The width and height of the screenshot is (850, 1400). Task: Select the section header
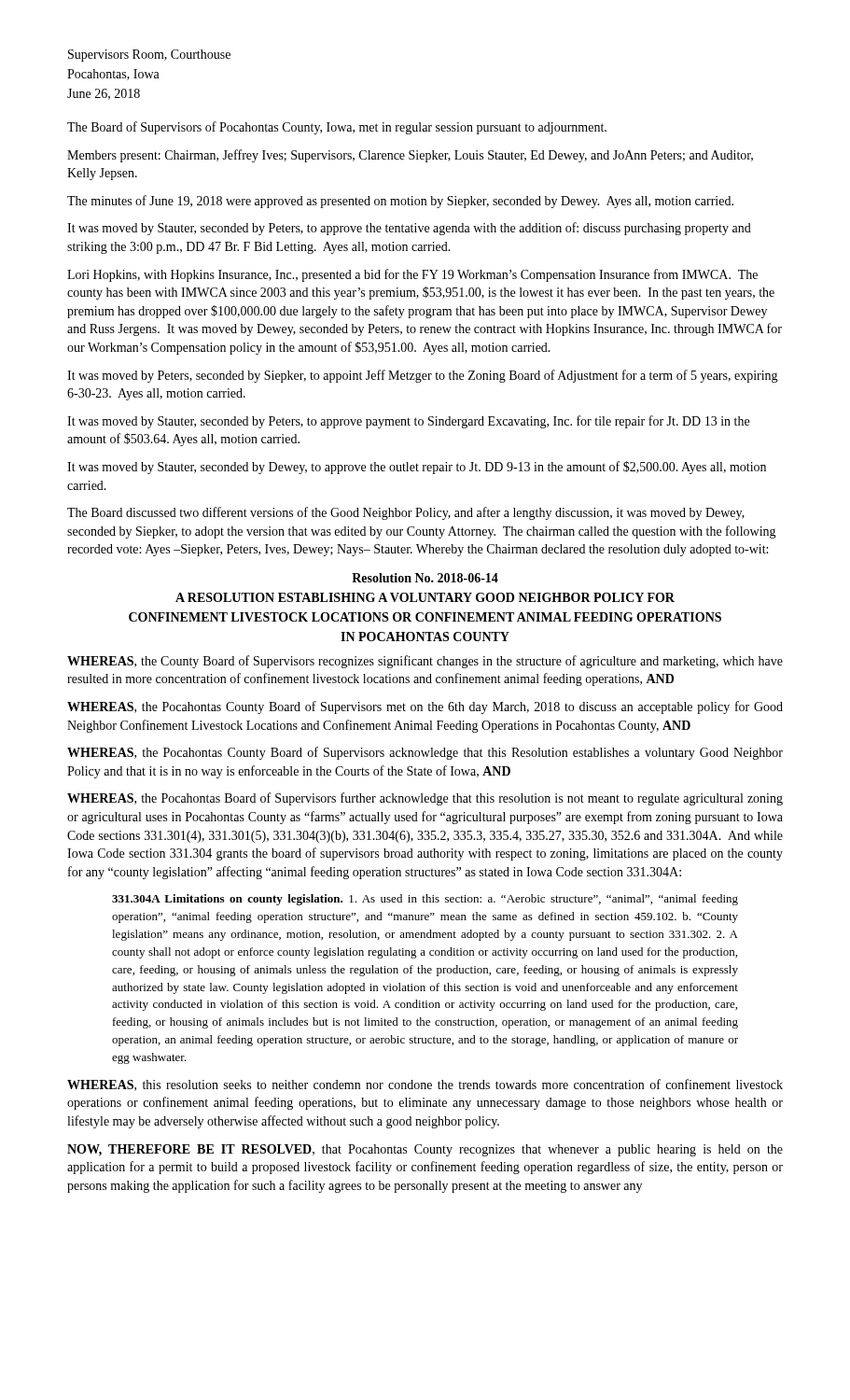click(425, 607)
